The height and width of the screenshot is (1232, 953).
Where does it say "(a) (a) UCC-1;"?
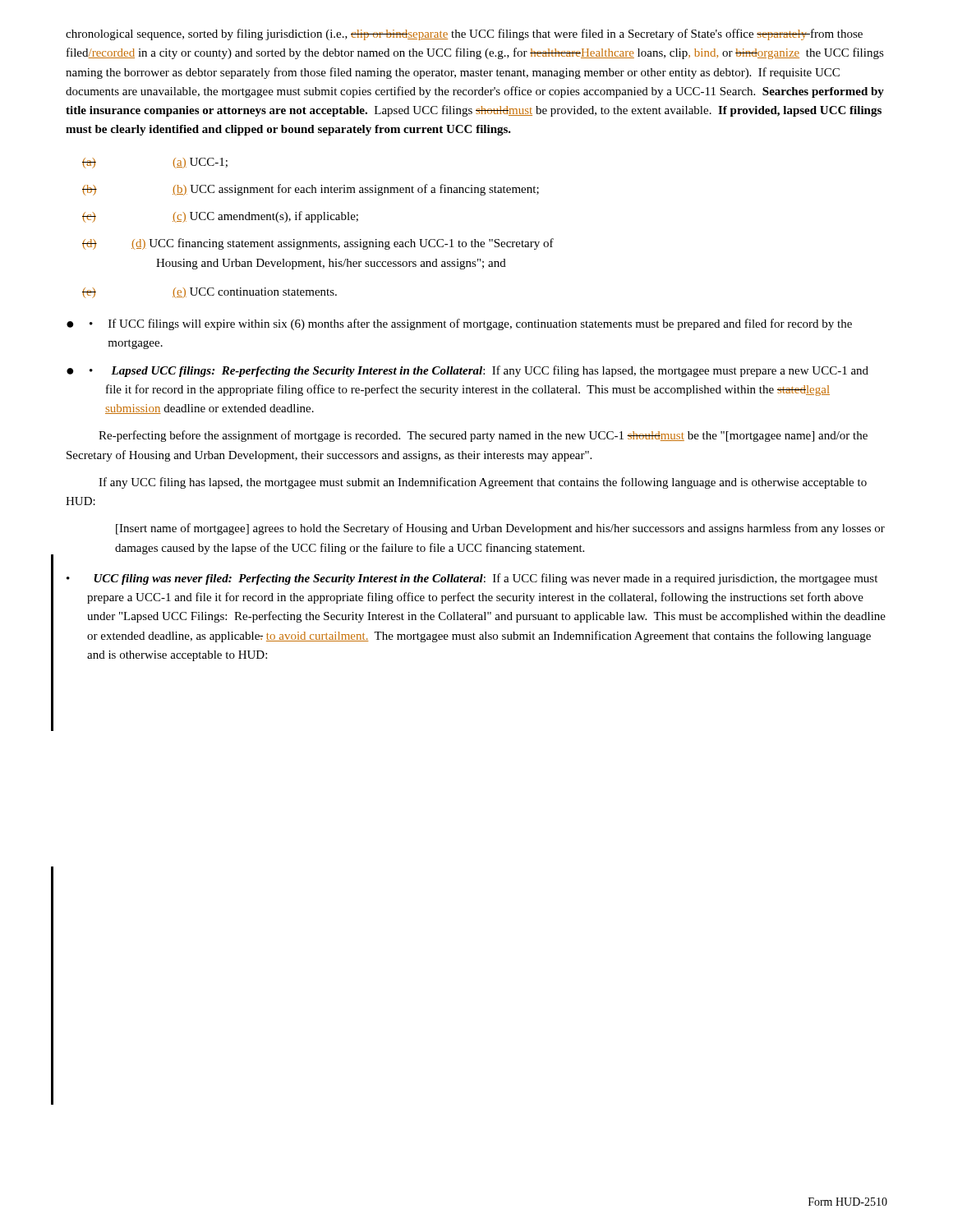coord(89,163)
